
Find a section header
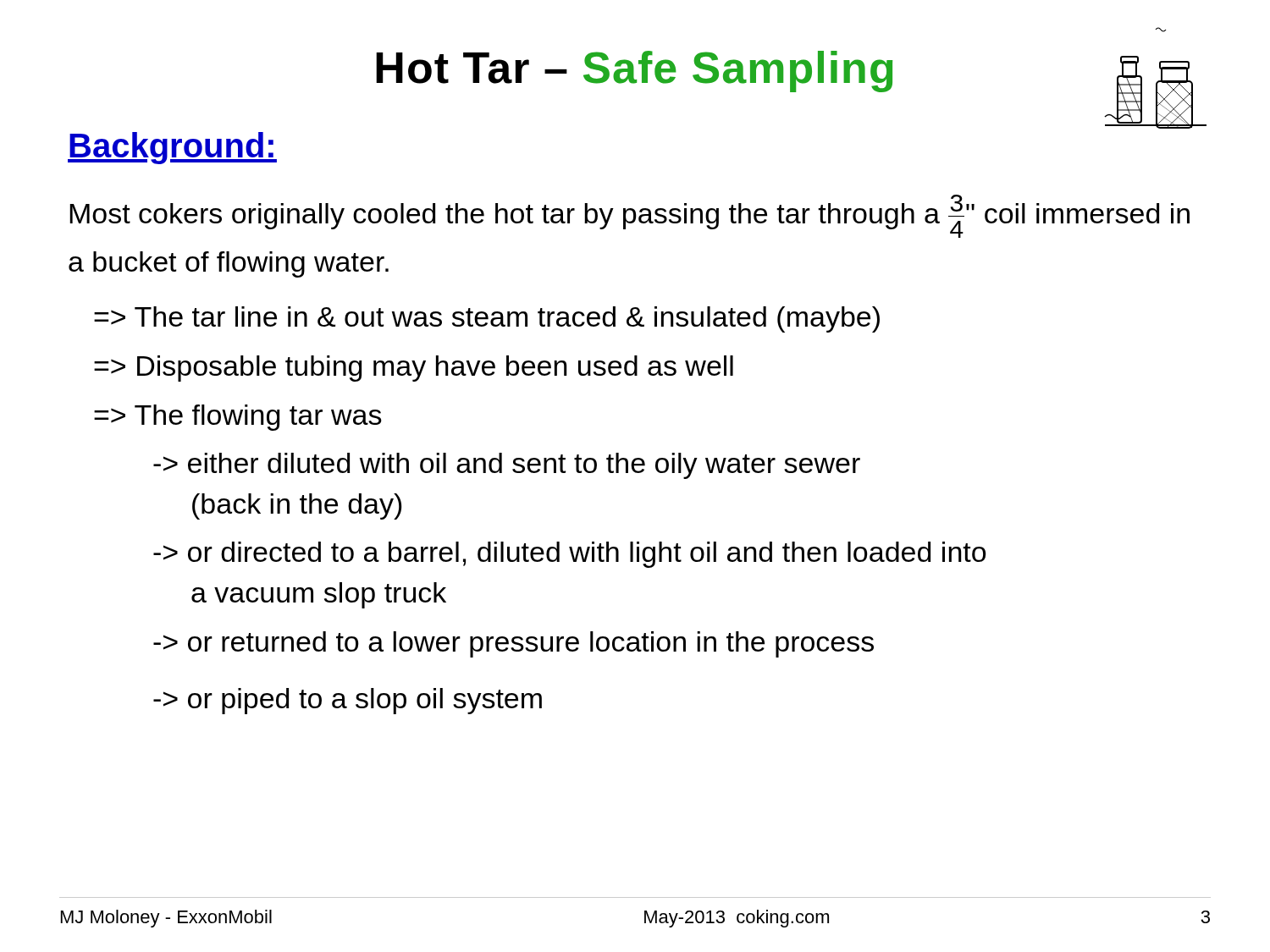172,146
